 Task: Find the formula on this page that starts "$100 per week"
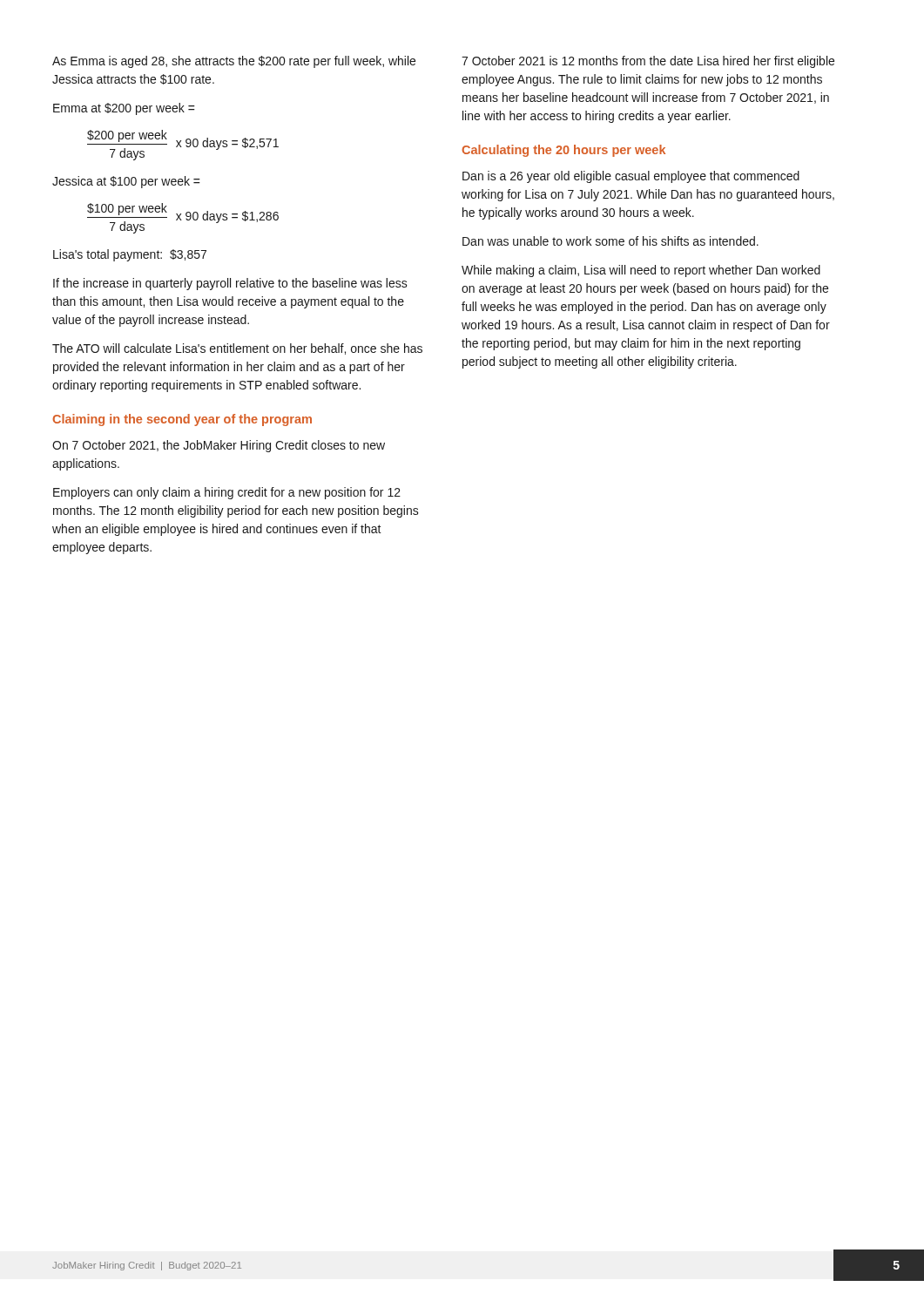[183, 217]
